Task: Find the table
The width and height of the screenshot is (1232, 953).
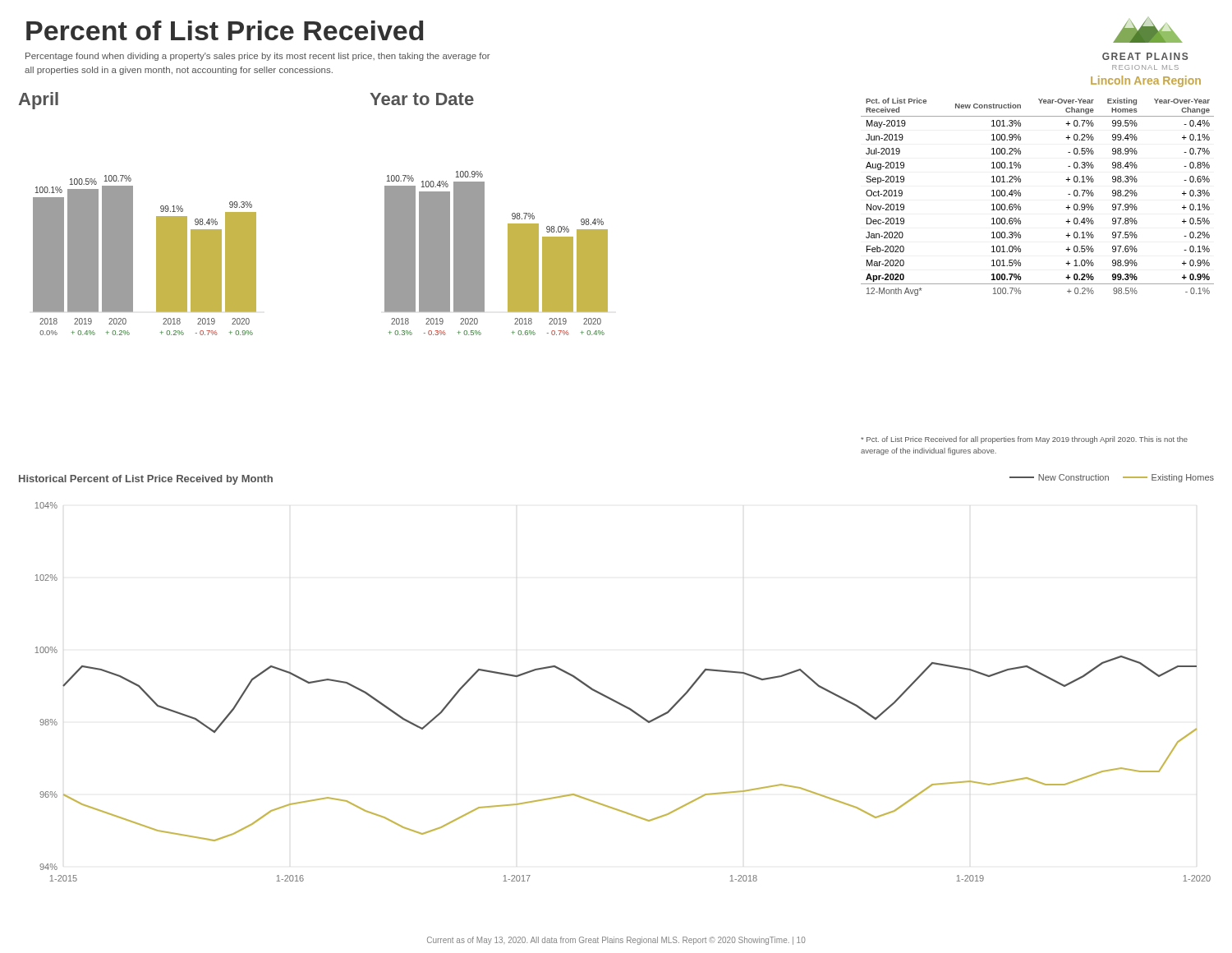Action: pyautogui.click(x=1037, y=196)
